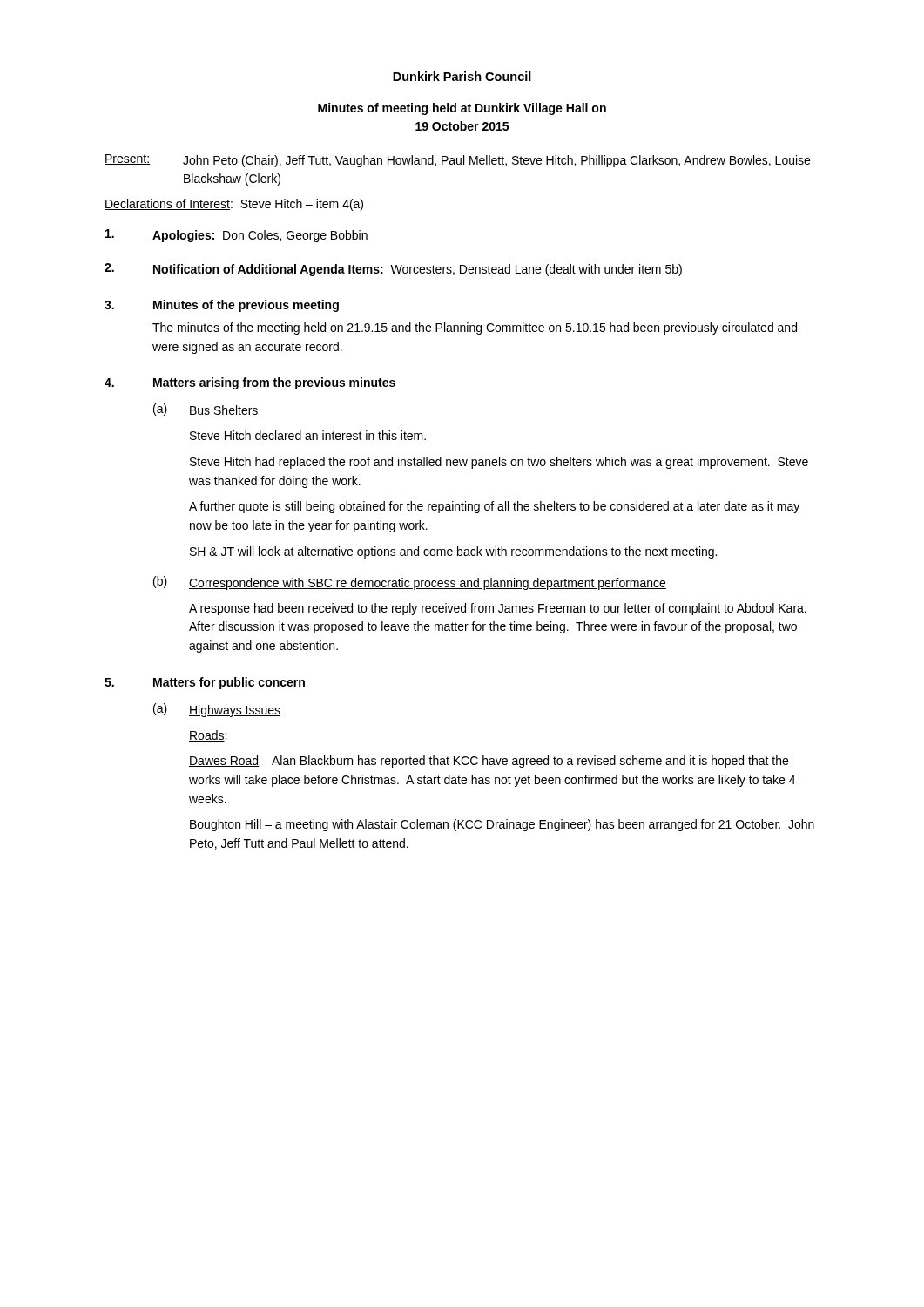Click on the text block starting "The minutes of the meeting"
Viewport: 924px width, 1307px height.
pos(475,337)
